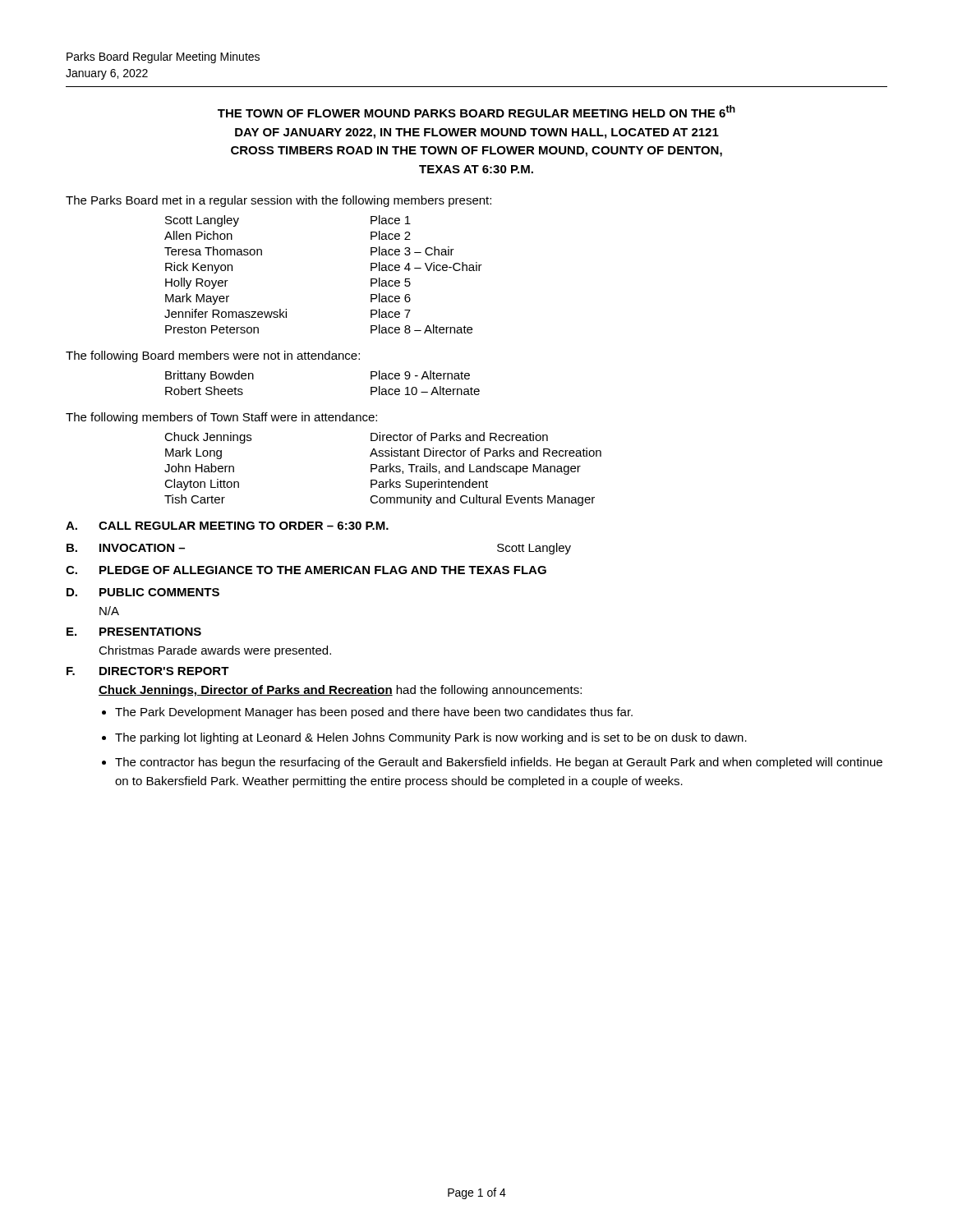Click on the table containing "Rick Kenyon"
Screen dimensions: 1232x953
coord(476,274)
